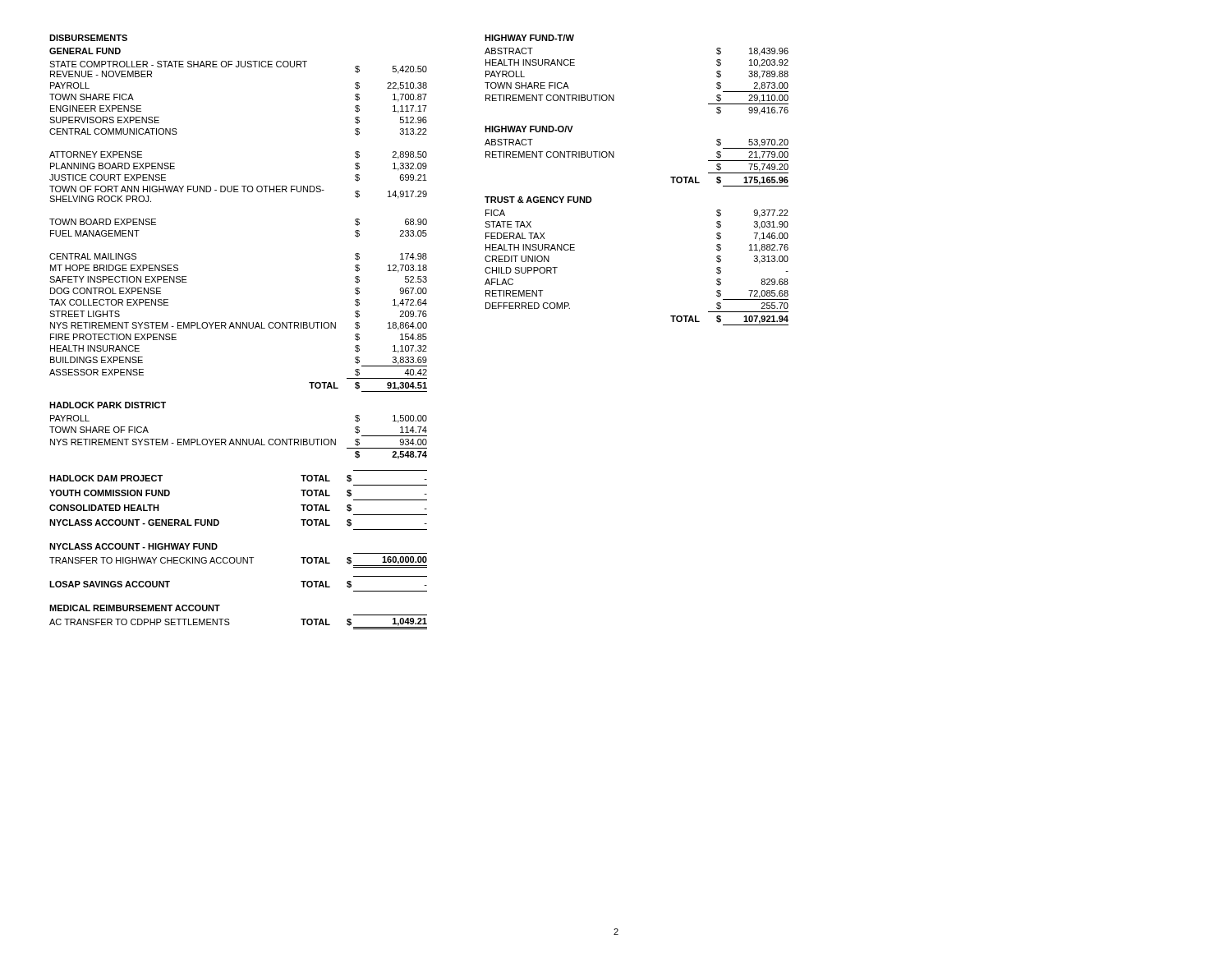Click on the table containing "CREDIT UNION"

point(637,266)
